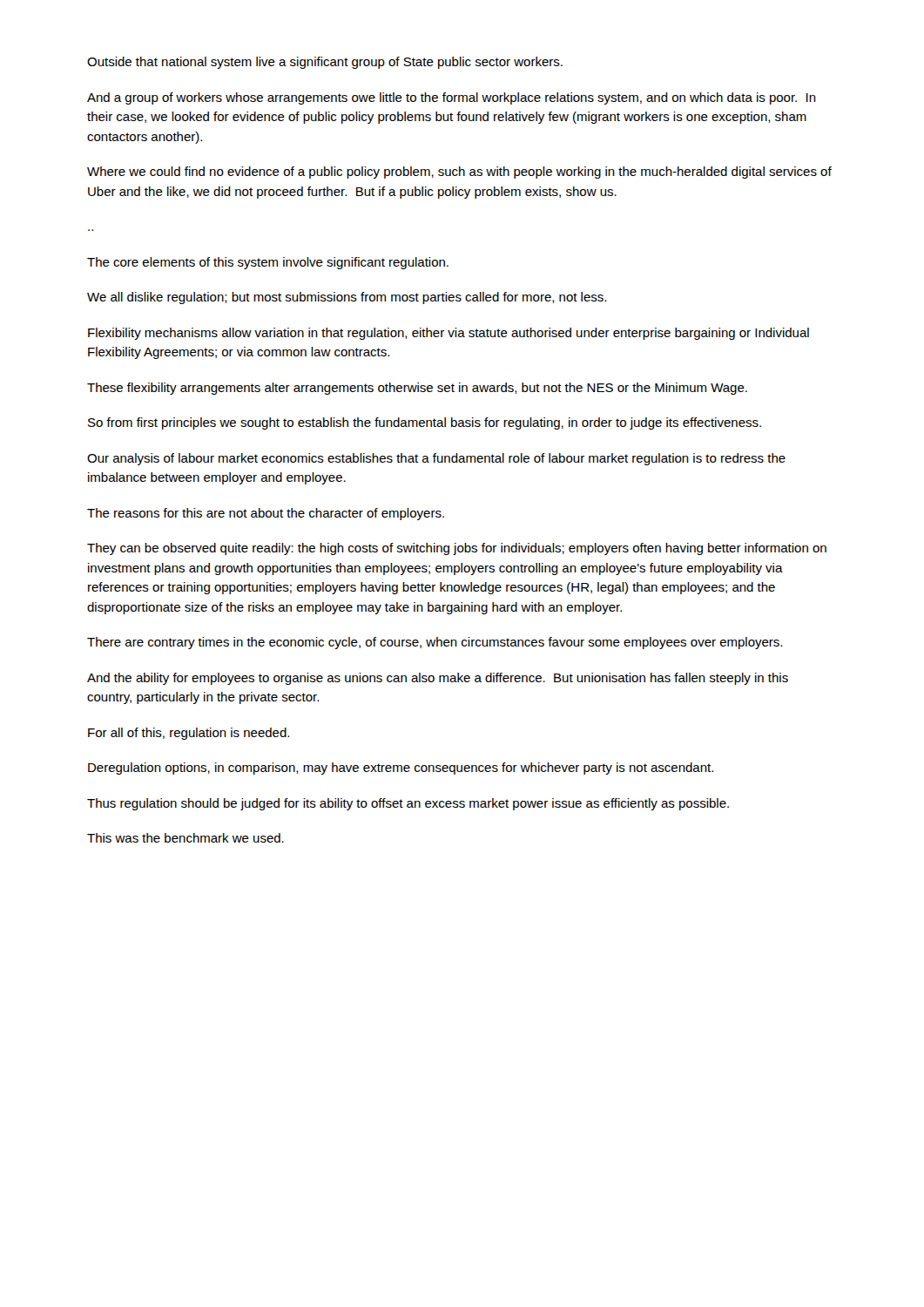Navigate to the text block starting "This was the benchmark we used."
Screen dimensions: 1307x924
186,838
